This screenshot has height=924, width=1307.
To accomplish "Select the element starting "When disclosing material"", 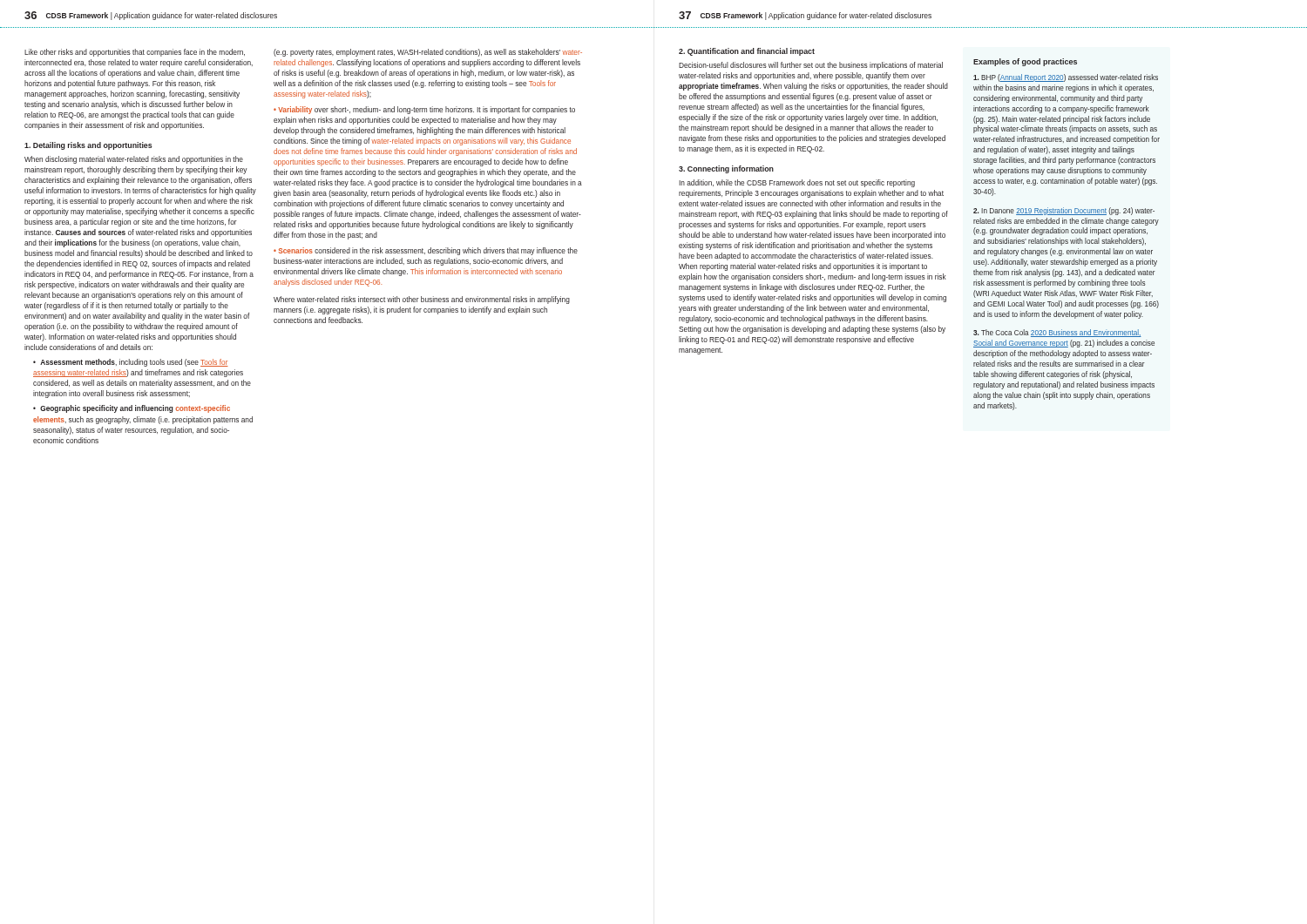I will (141, 254).
